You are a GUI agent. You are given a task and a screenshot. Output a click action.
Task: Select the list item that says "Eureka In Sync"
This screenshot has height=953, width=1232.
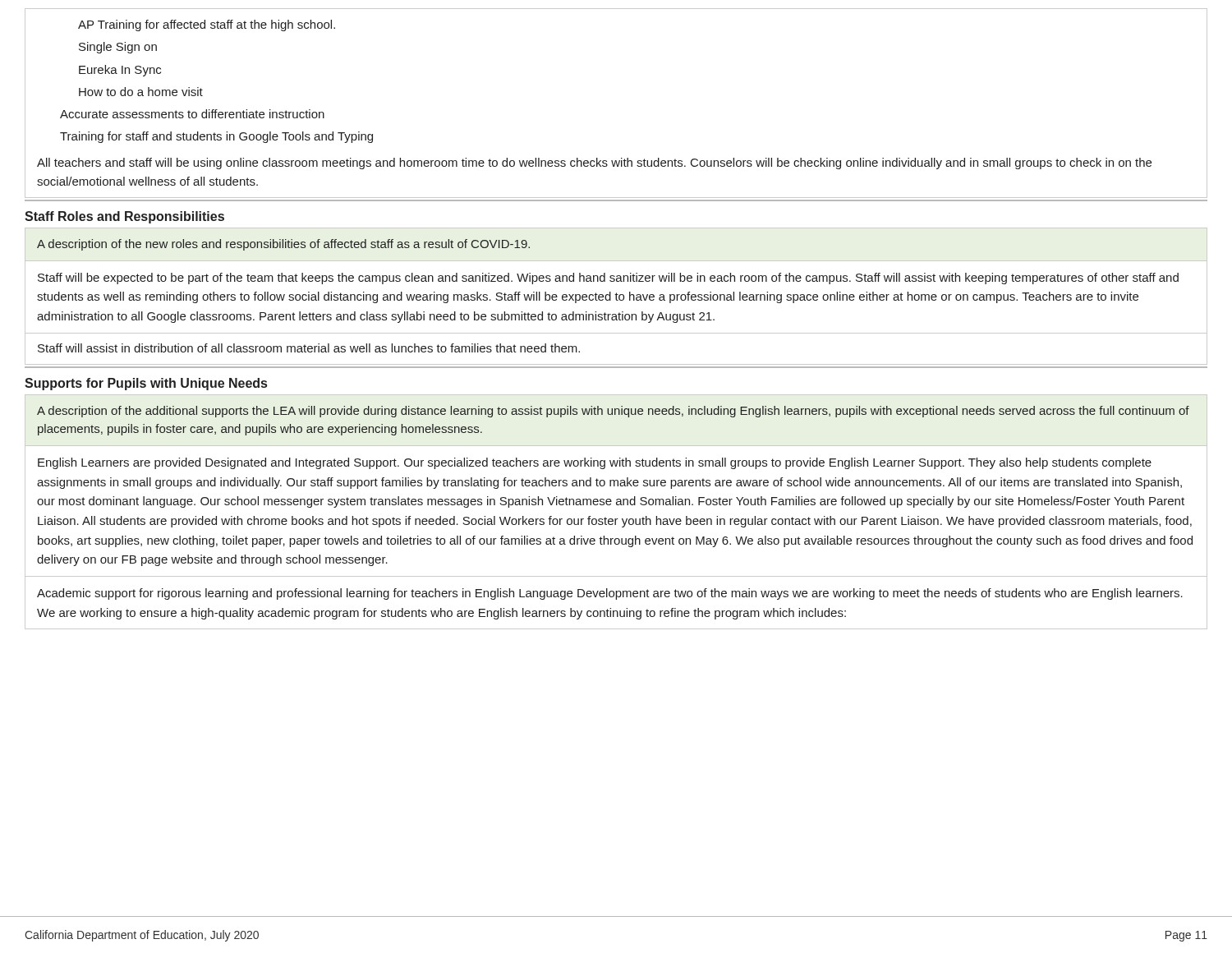tap(120, 71)
